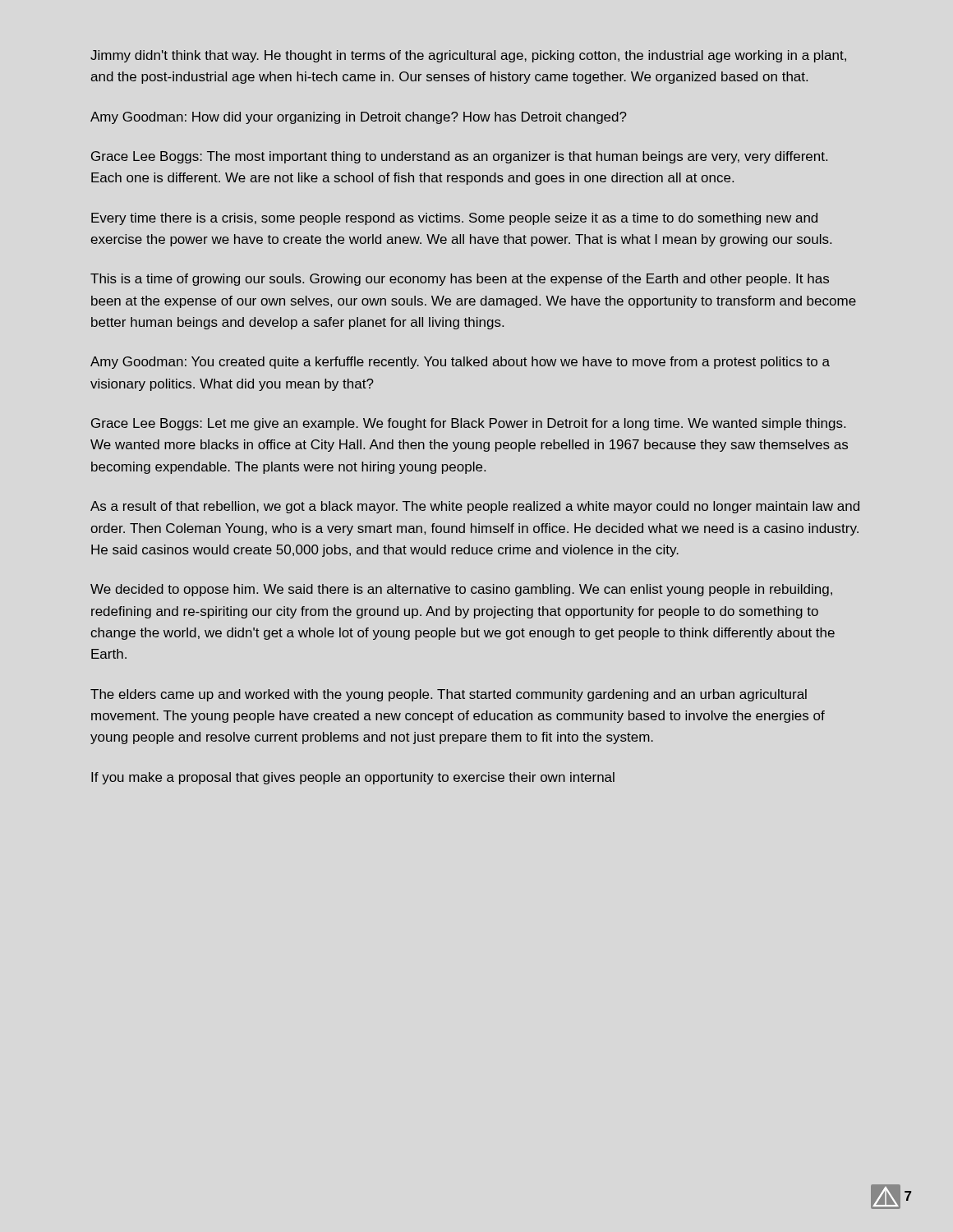This screenshot has width=953, height=1232.
Task: Find the region starting "Every time there"
Action: coord(462,229)
